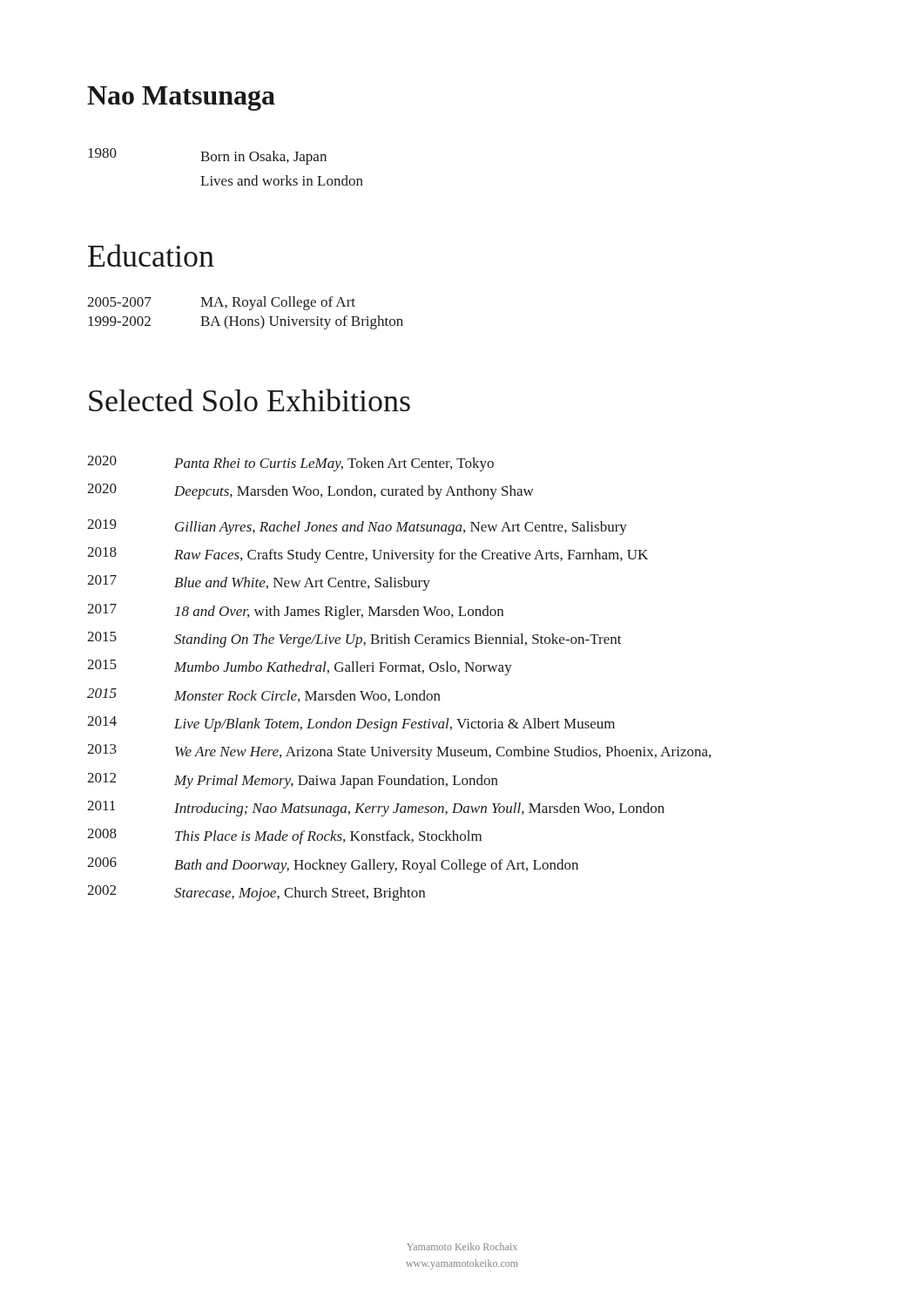Where is the passage that starts "1980 Born in Osaka, Japan Lives and works"?
The width and height of the screenshot is (924, 1307).
[x=207, y=156]
